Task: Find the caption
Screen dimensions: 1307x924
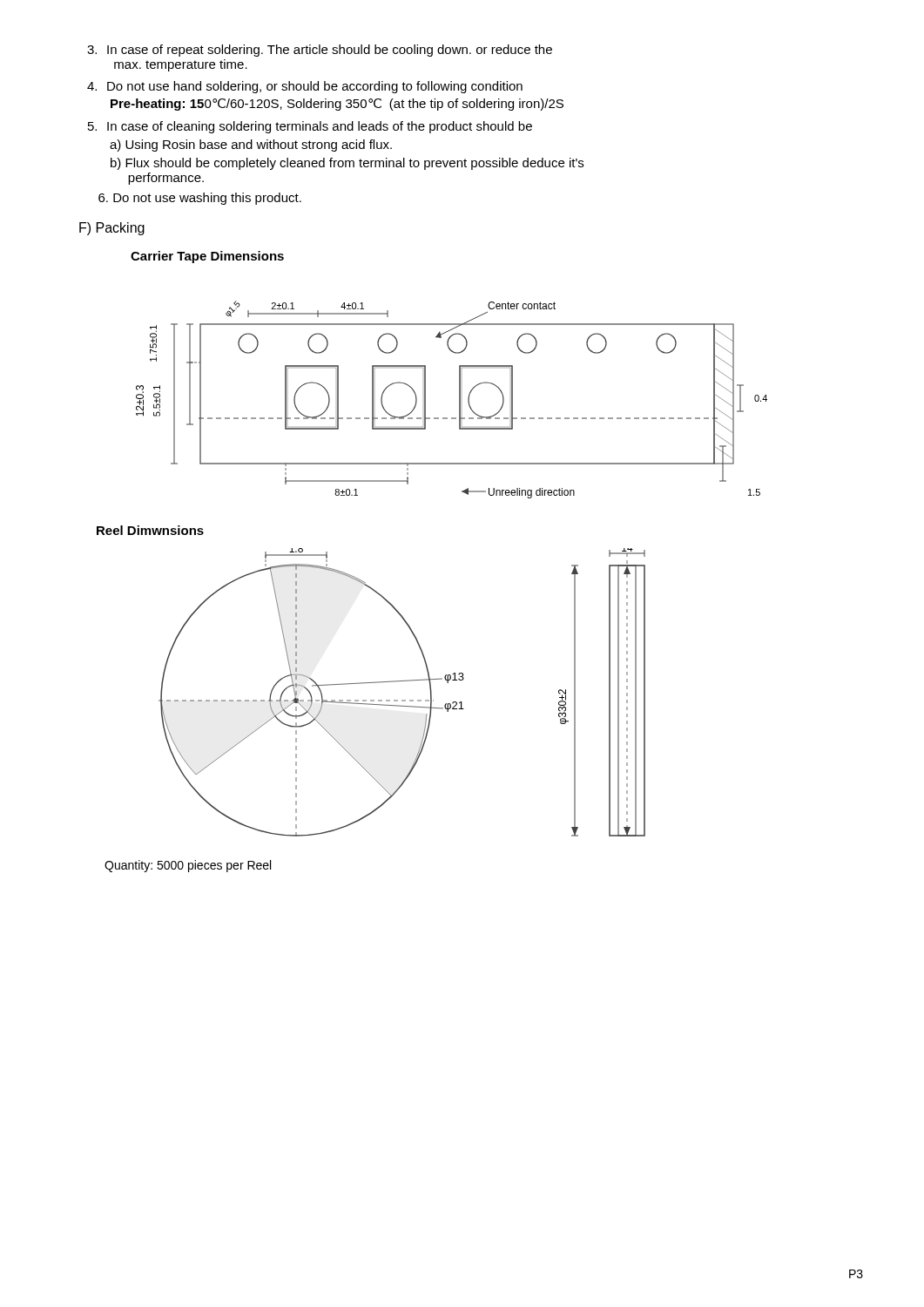Action: (188, 865)
